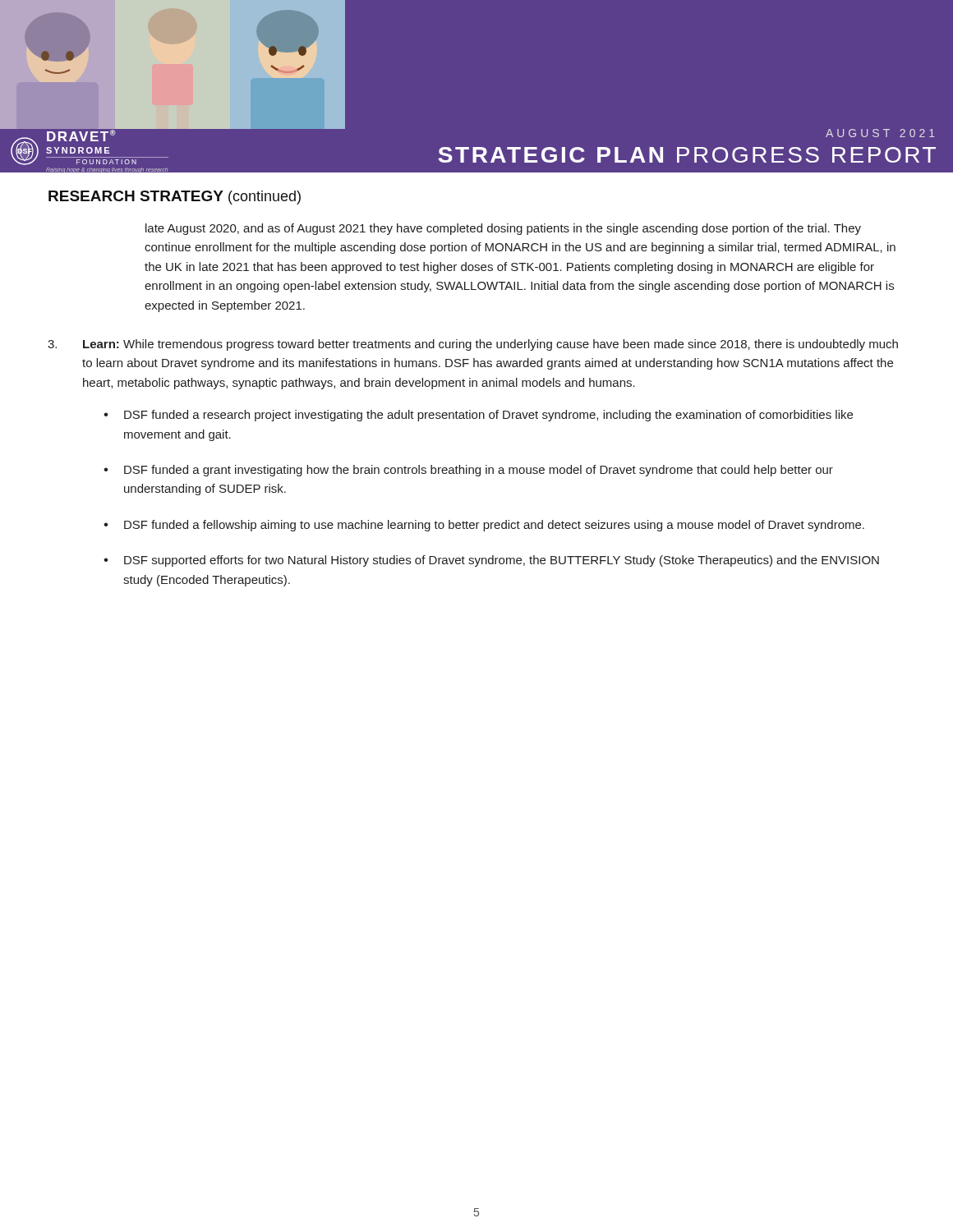953x1232 pixels.
Task: Find the region starting "3. Learn: While tremendous"
Action: 476,363
